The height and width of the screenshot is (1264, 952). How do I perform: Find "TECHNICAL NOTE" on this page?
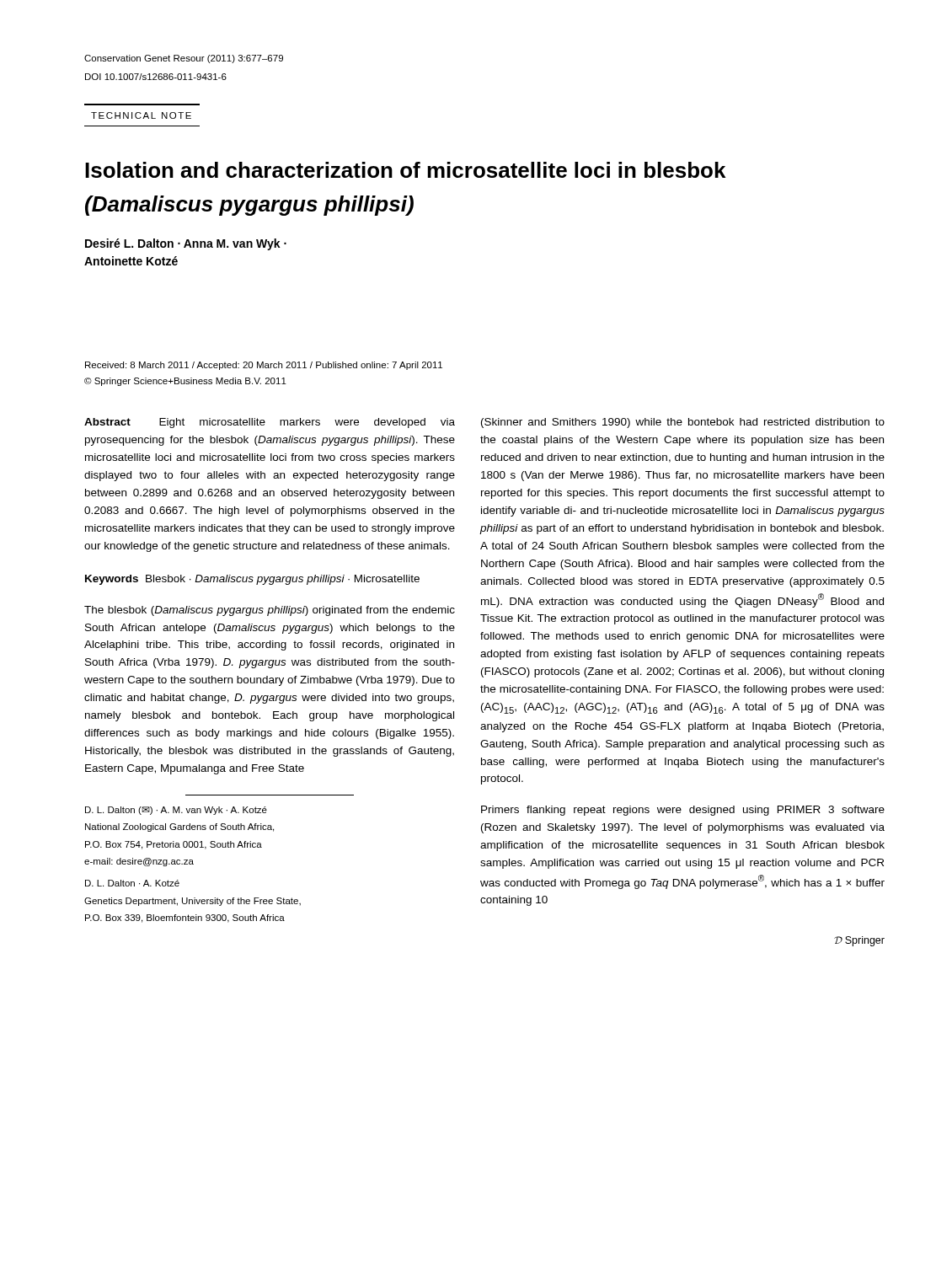[142, 115]
